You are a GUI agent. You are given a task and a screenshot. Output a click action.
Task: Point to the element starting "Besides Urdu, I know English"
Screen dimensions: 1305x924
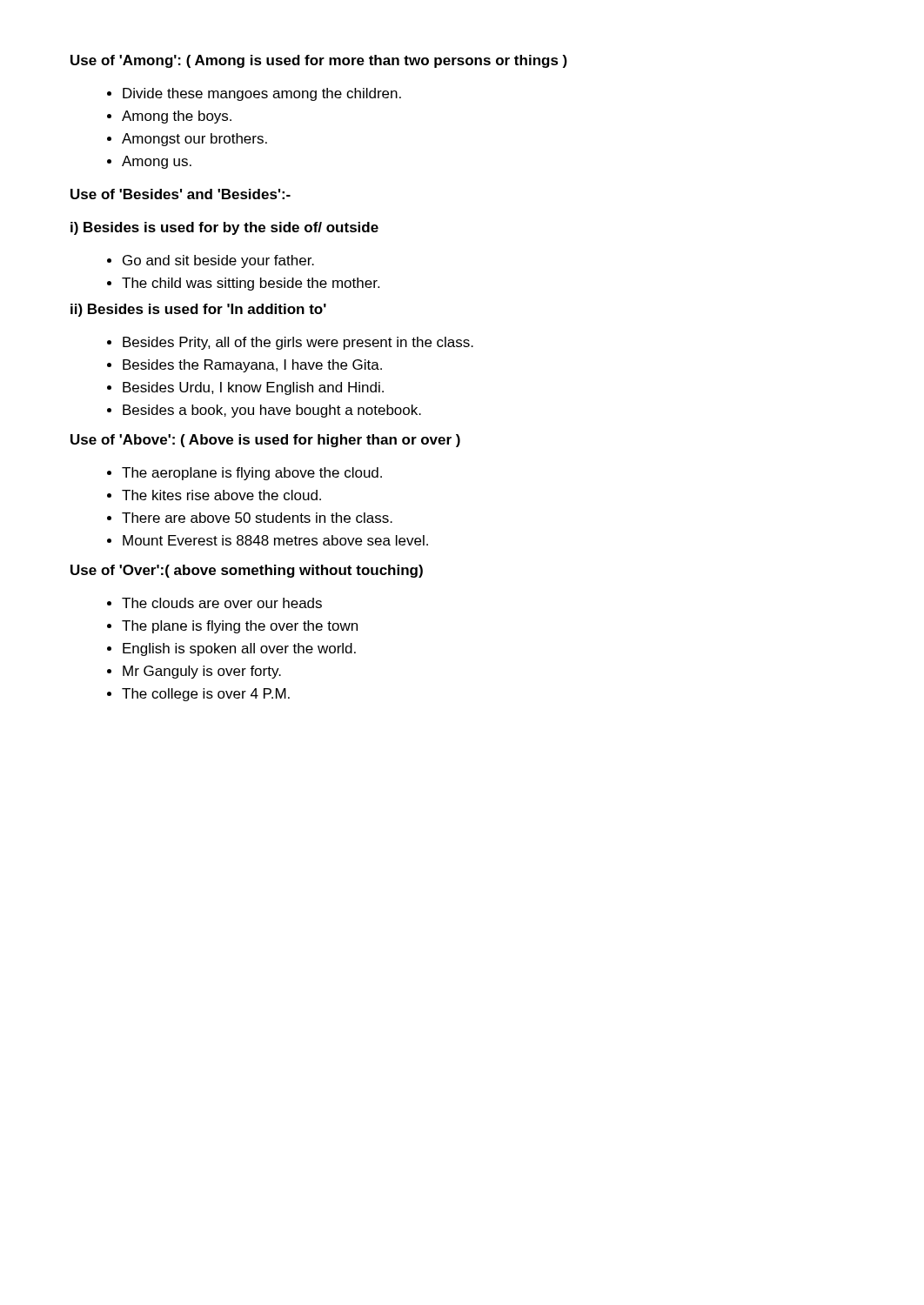click(x=253, y=388)
